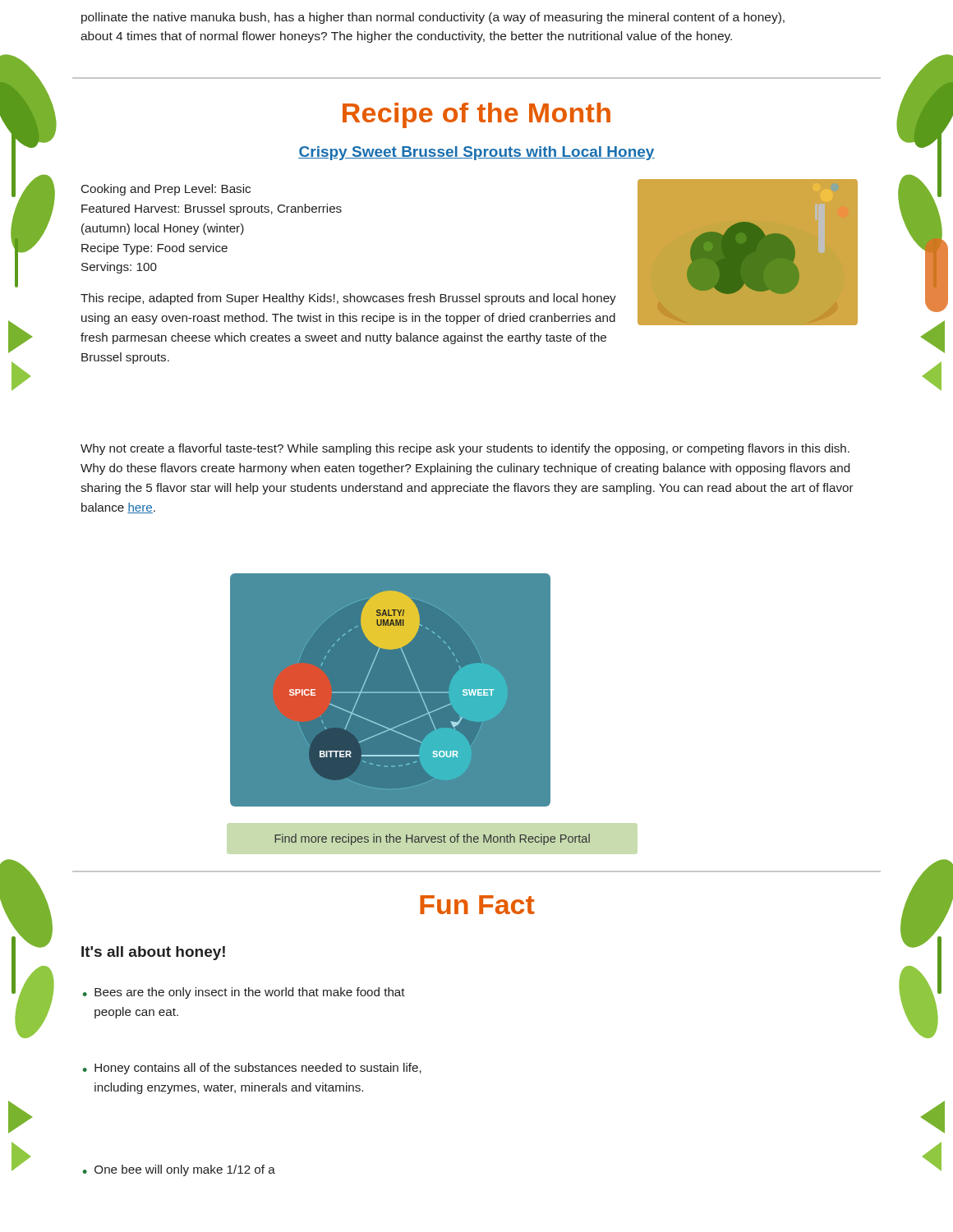Select the region starting "• One bee will only"
Screen dimensions: 1232x953
(179, 1172)
